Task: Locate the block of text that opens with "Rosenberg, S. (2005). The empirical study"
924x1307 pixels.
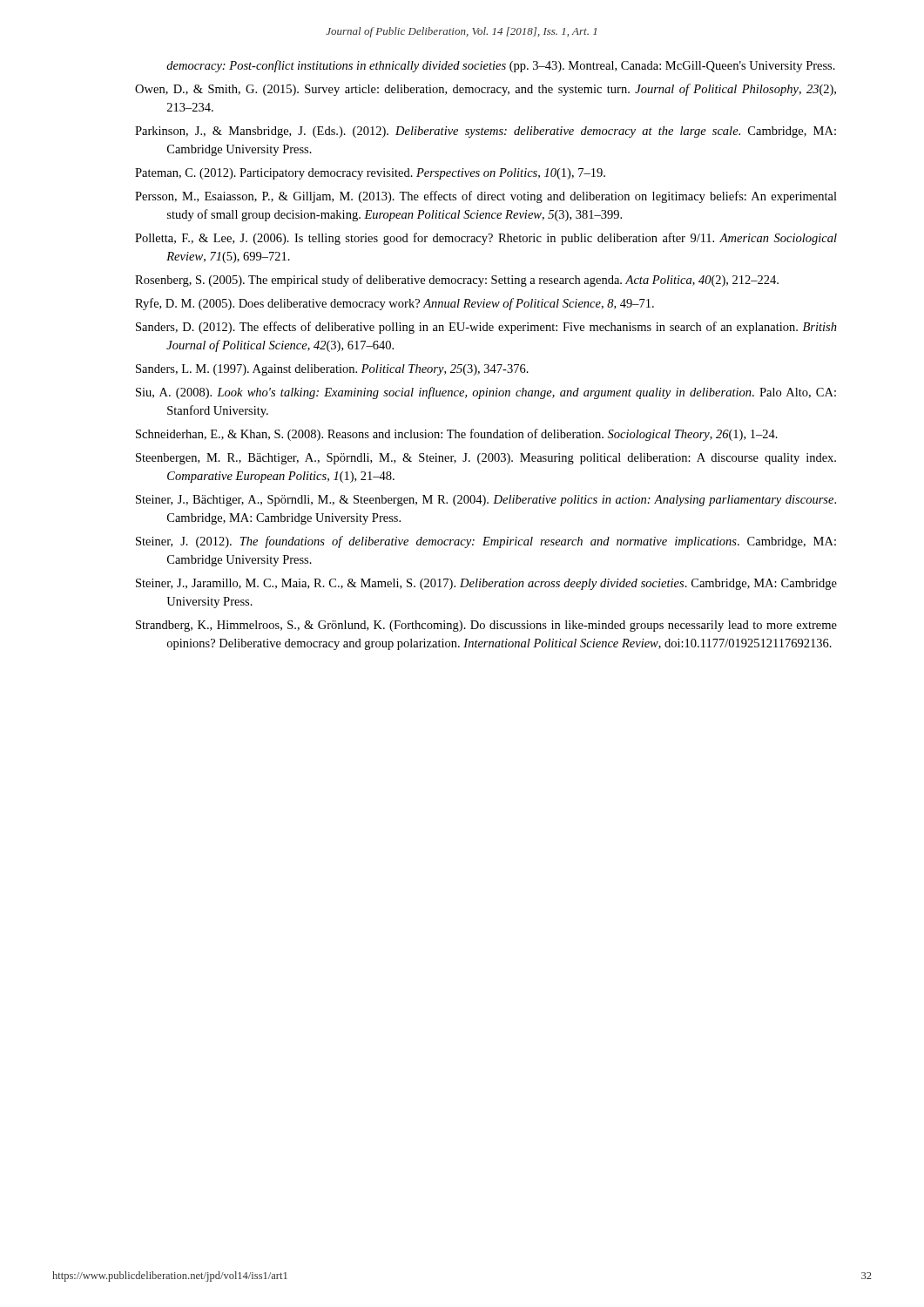Action: tap(457, 280)
